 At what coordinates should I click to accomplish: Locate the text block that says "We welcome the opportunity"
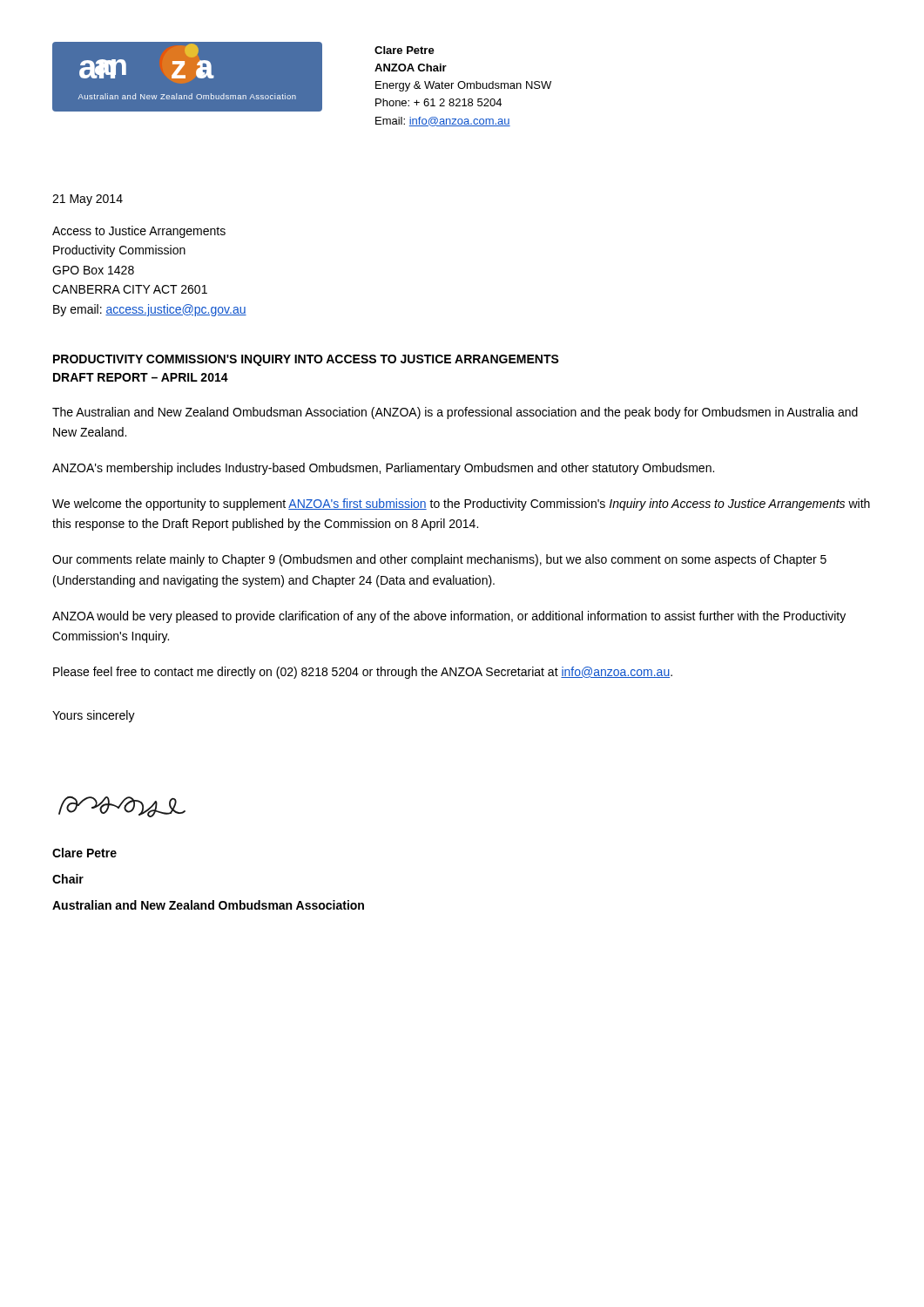coord(461,514)
